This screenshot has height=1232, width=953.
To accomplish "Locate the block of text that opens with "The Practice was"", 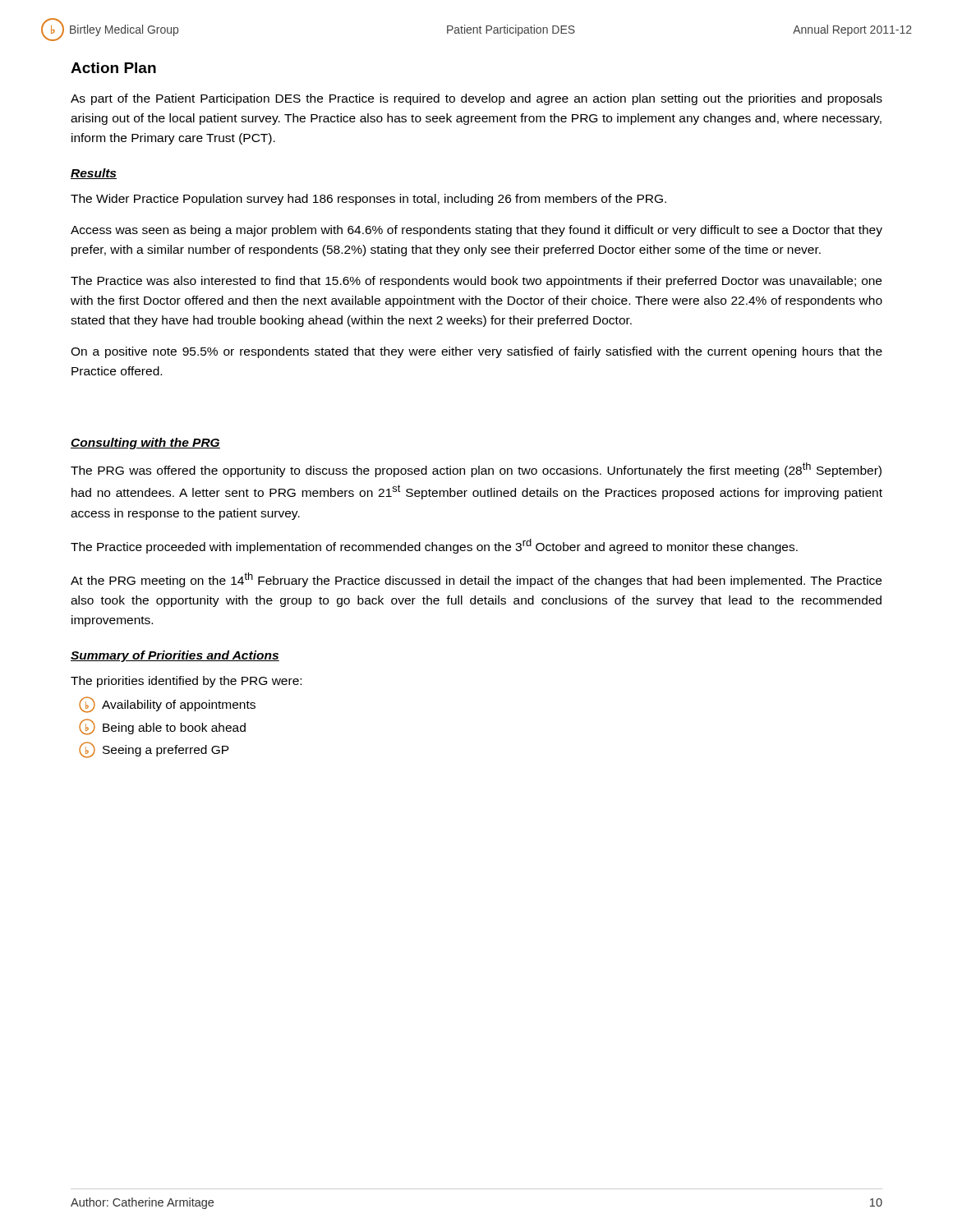I will [x=476, y=300].
